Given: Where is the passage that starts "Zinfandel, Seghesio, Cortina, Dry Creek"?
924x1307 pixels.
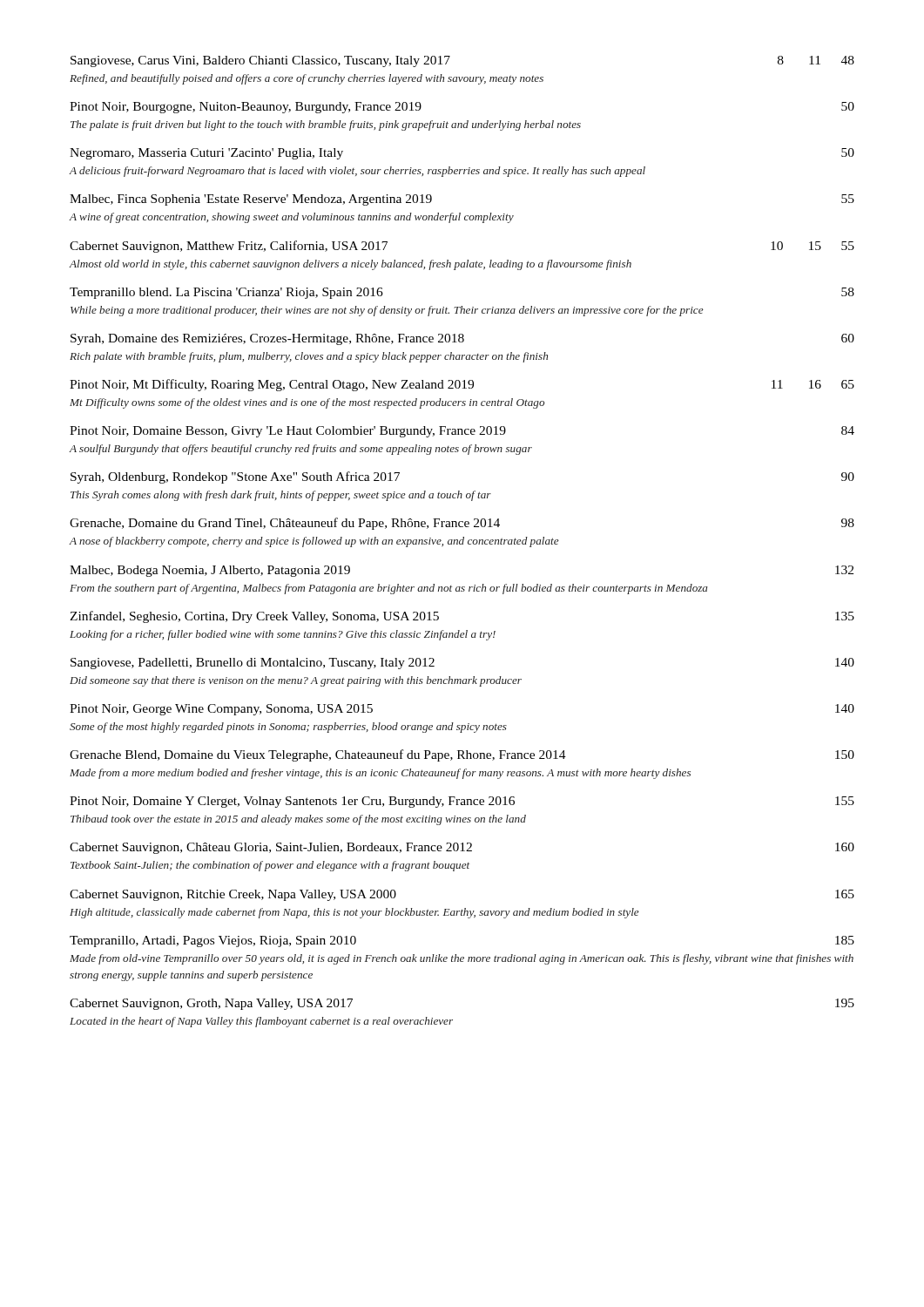Looking at the screenshot, I should coord(462,625).
